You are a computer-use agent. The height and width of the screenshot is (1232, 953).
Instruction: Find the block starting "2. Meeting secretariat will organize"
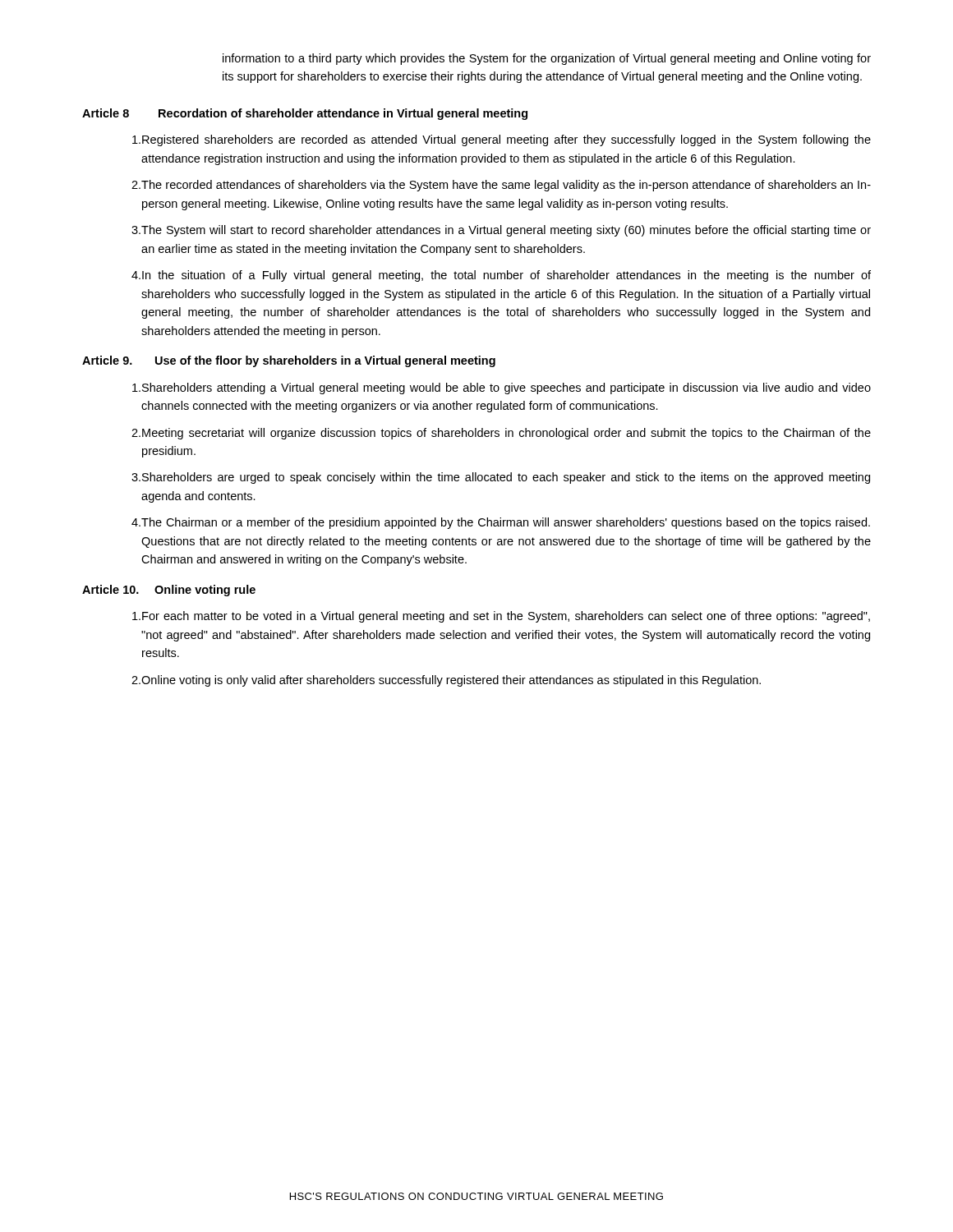476,442
